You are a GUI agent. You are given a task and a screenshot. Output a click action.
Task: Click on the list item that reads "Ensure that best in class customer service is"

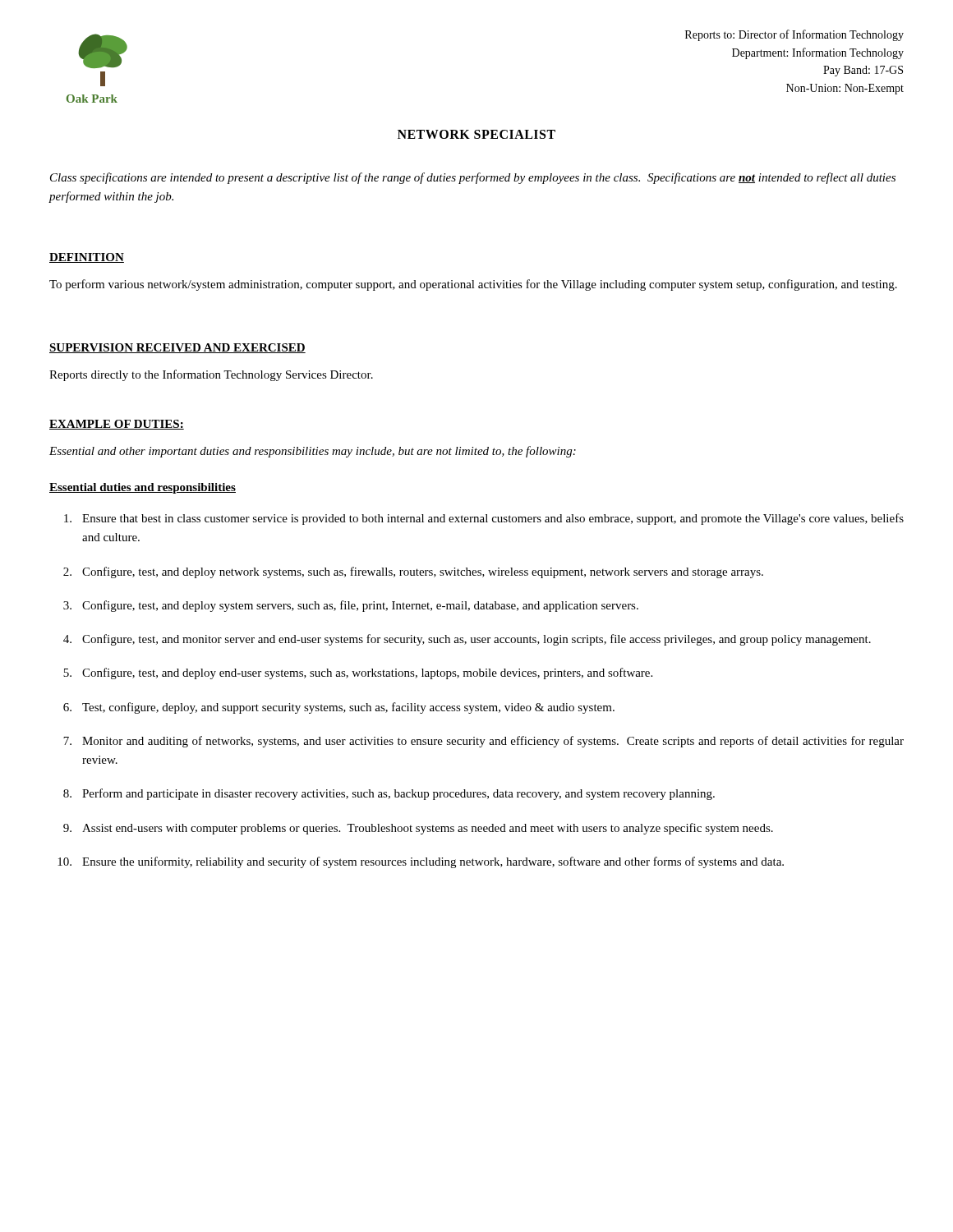tap(476, 528)
